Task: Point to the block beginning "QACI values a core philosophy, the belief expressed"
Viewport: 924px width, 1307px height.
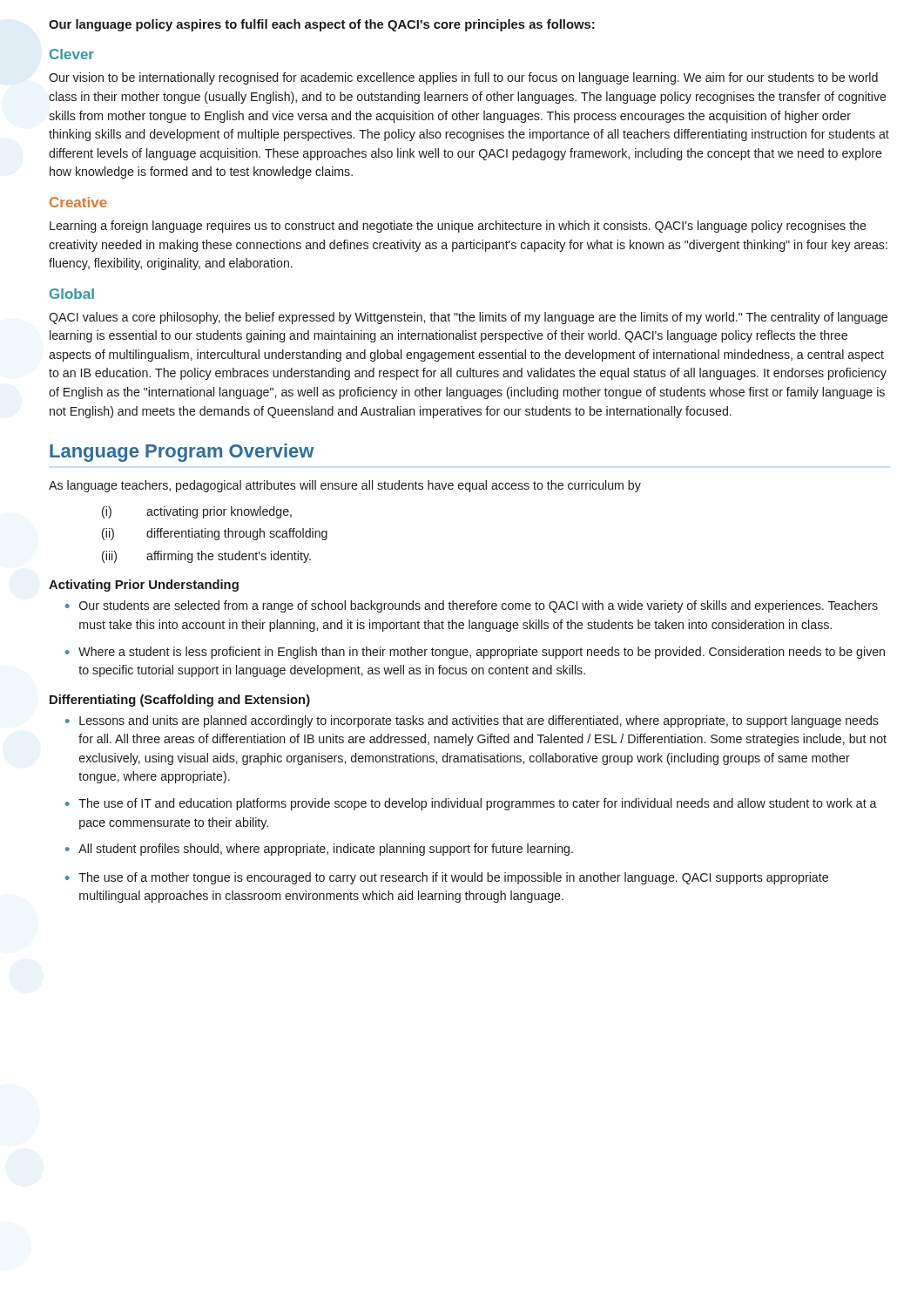Action: point(468,364)
